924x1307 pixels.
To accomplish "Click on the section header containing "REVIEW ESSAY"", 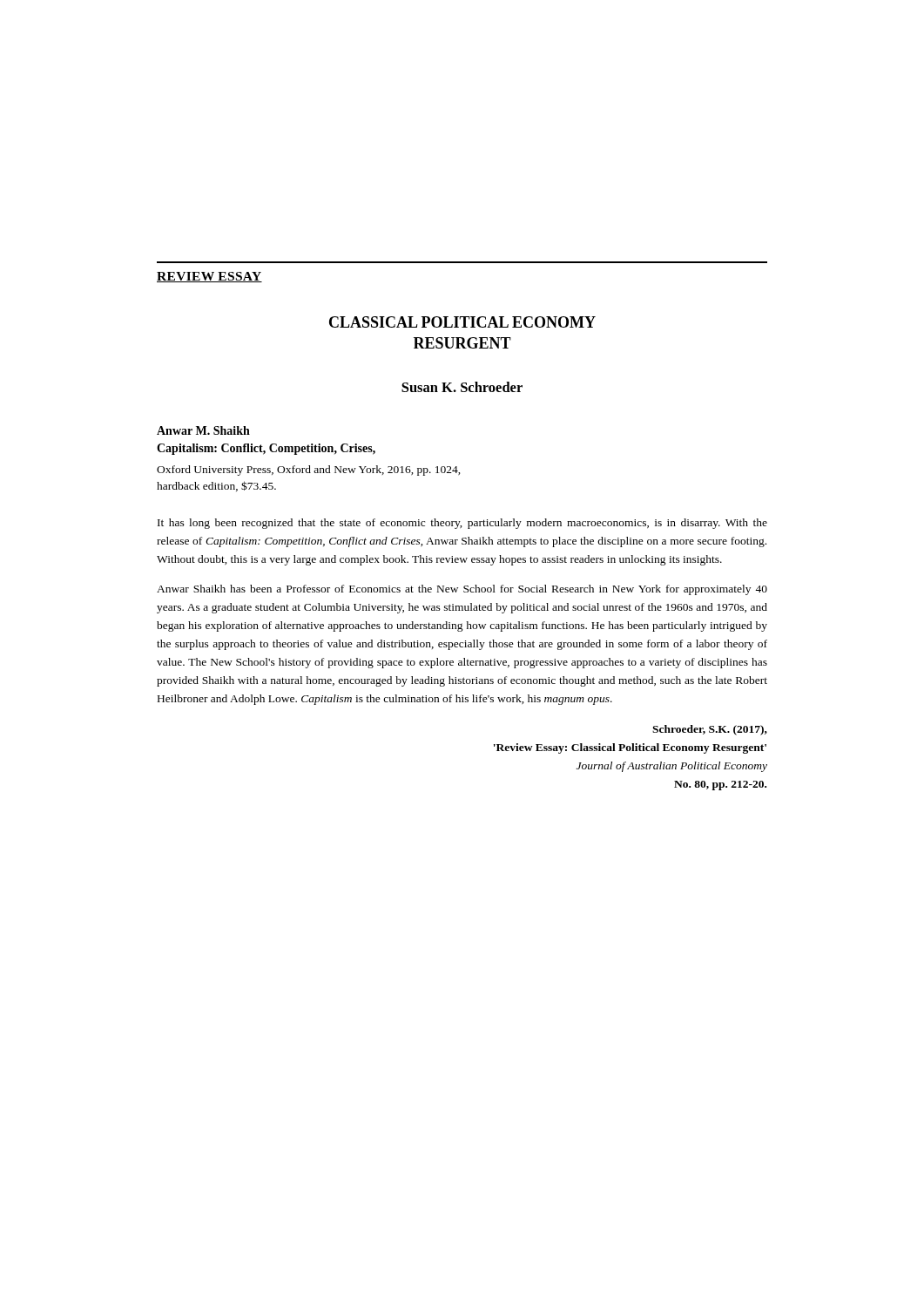I will [x=209, y=276].
